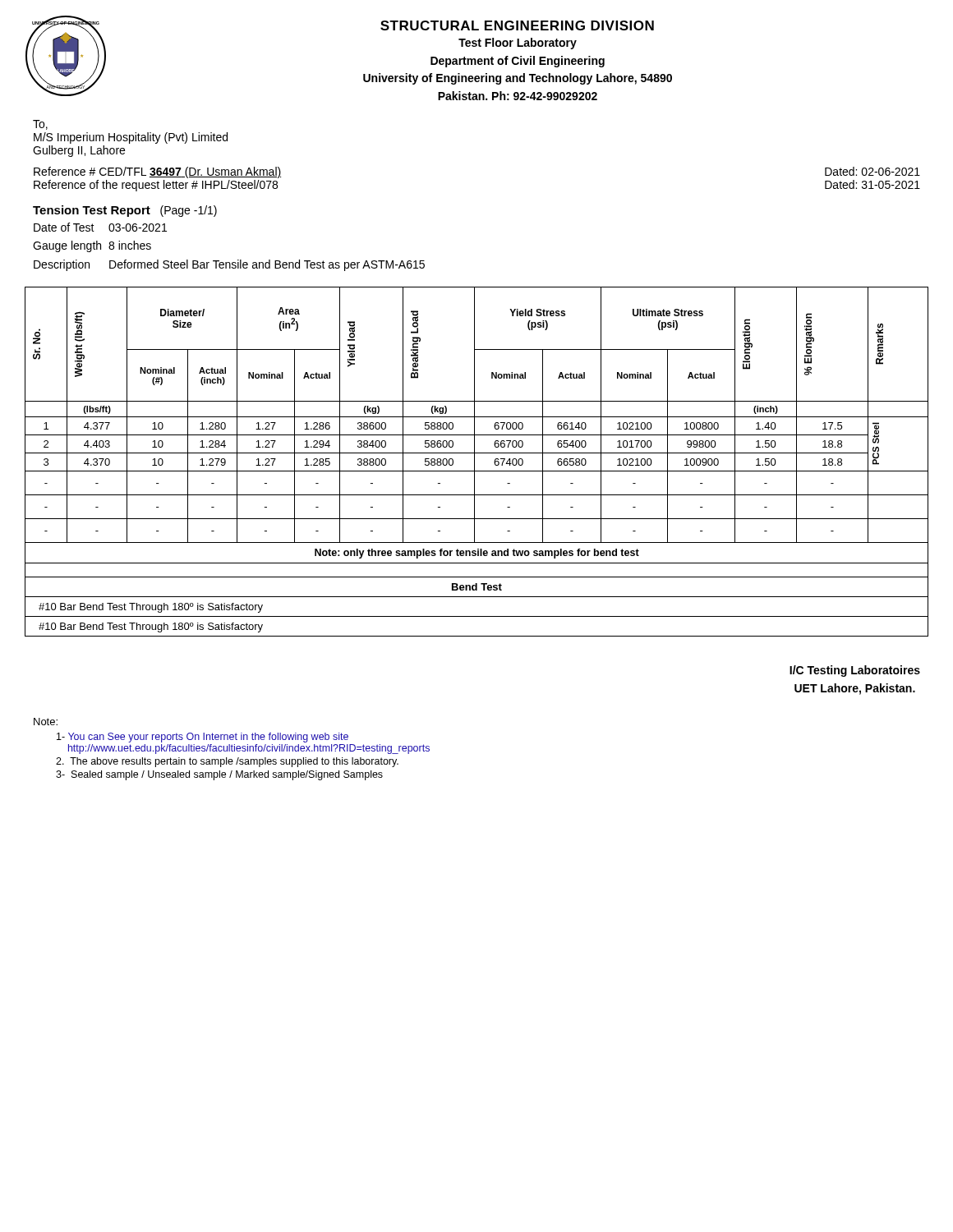
Task: Locate the block starting "Reference # CED/TFL 36497 (Dr. Usman Akmal) Reference"
Action: 170,172
